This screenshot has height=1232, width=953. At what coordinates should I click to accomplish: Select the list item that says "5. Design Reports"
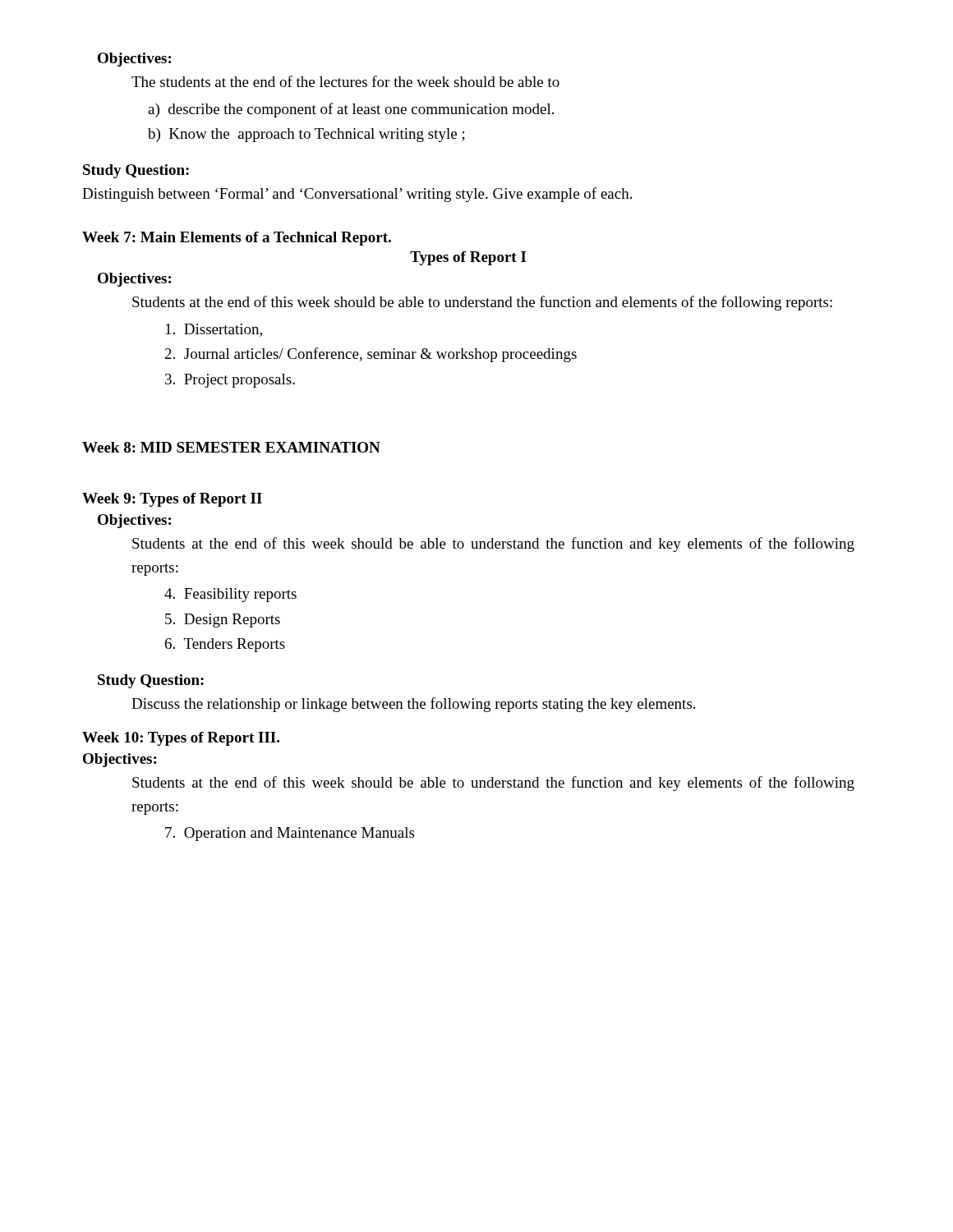[222, 618]
